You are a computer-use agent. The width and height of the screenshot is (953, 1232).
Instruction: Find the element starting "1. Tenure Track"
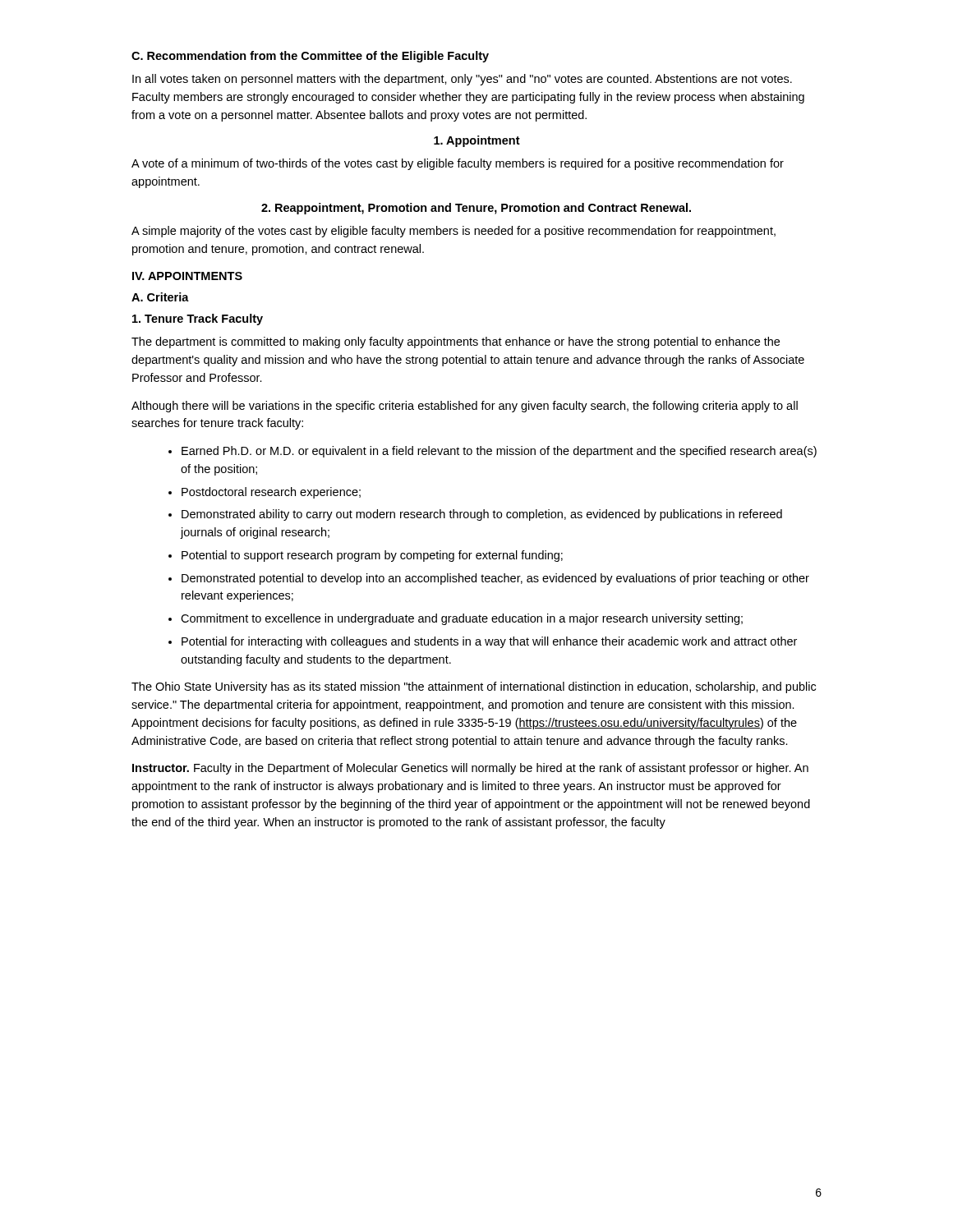click(197, 319)
